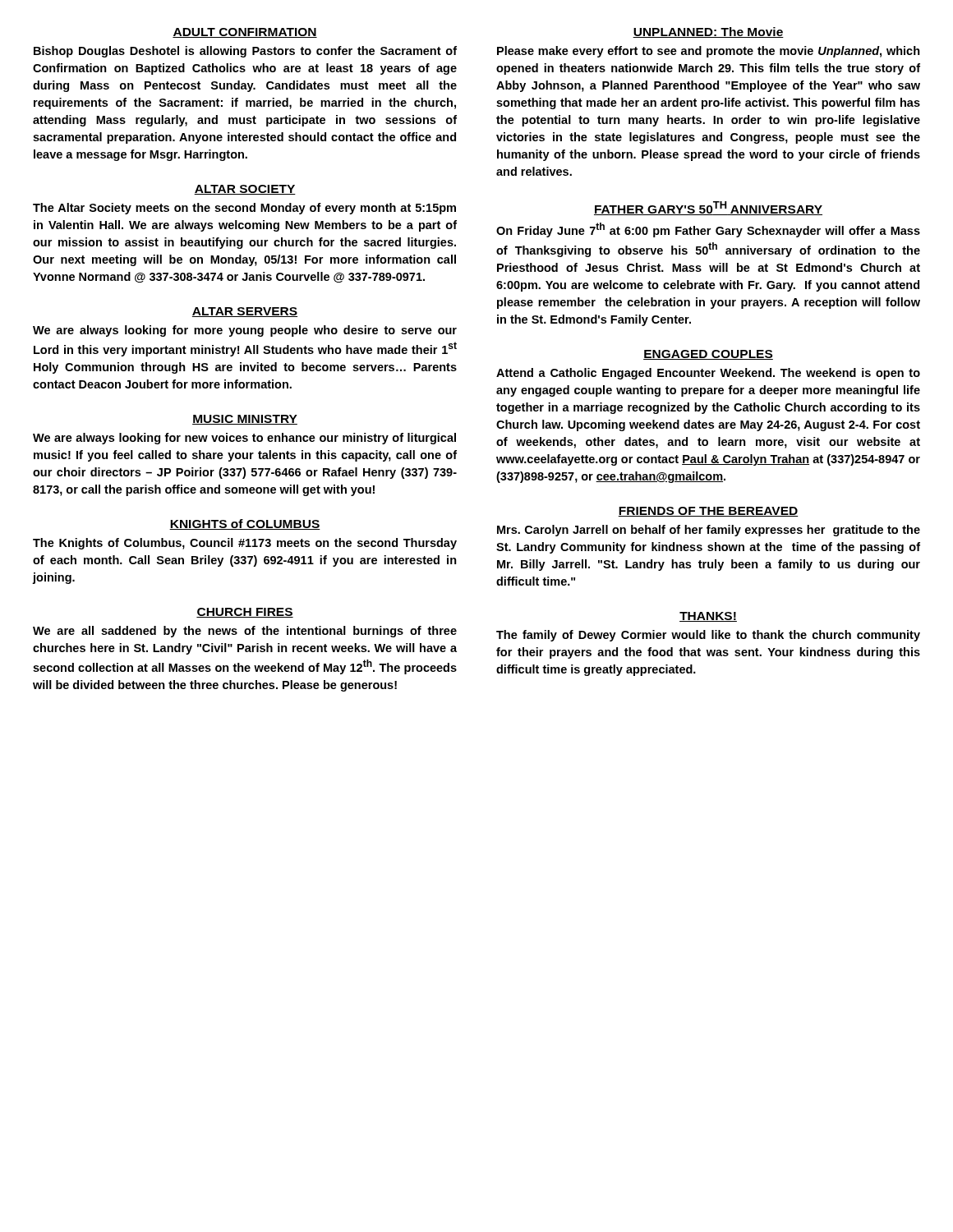Find the region starting "KNIGHTS of COLUMBUS"
The height and width of the screenshot is (1232, 953).
pos(245,524)
